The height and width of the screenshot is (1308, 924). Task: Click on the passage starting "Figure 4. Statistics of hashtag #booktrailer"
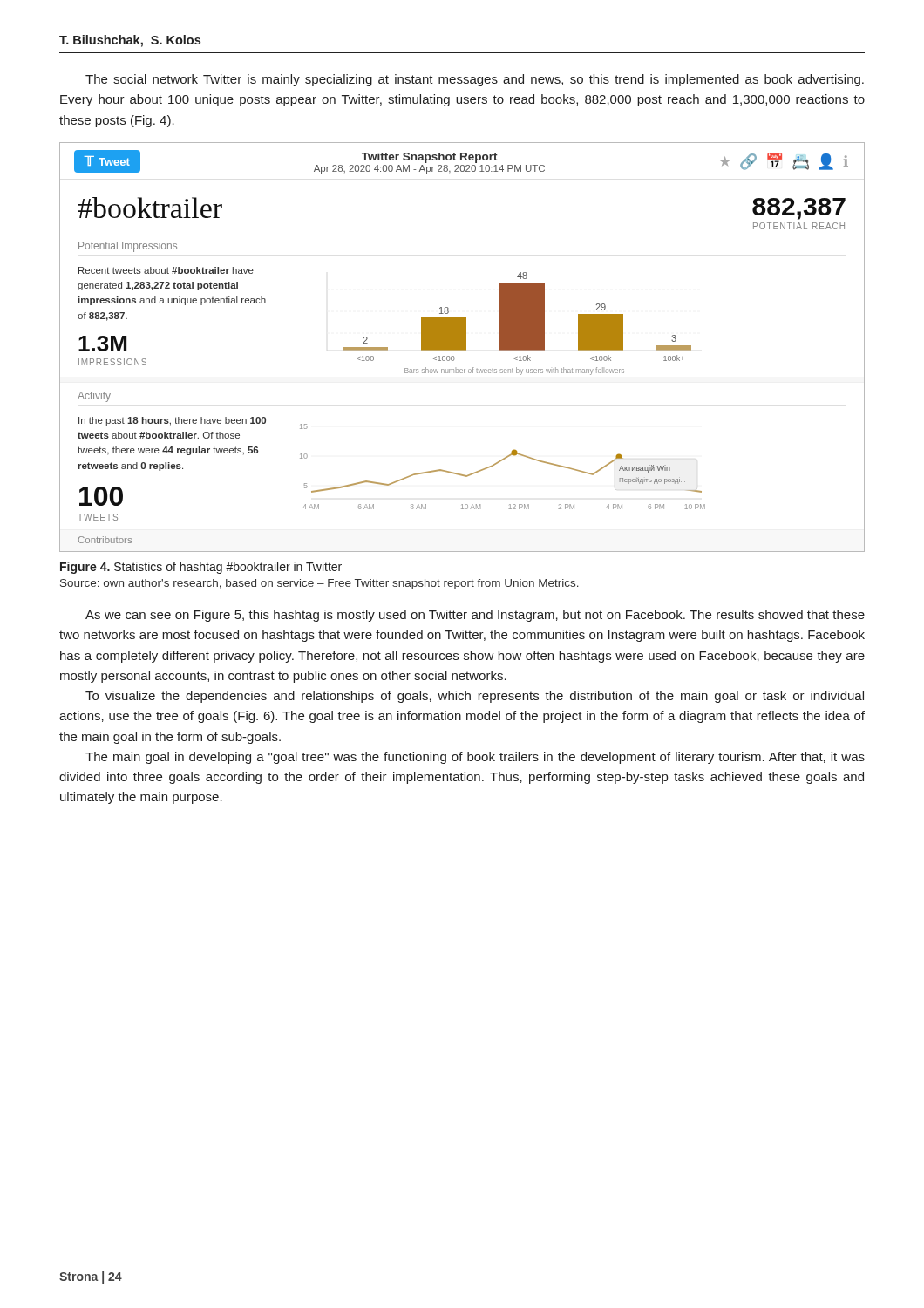pyautogui.click(x=201, y=567)
